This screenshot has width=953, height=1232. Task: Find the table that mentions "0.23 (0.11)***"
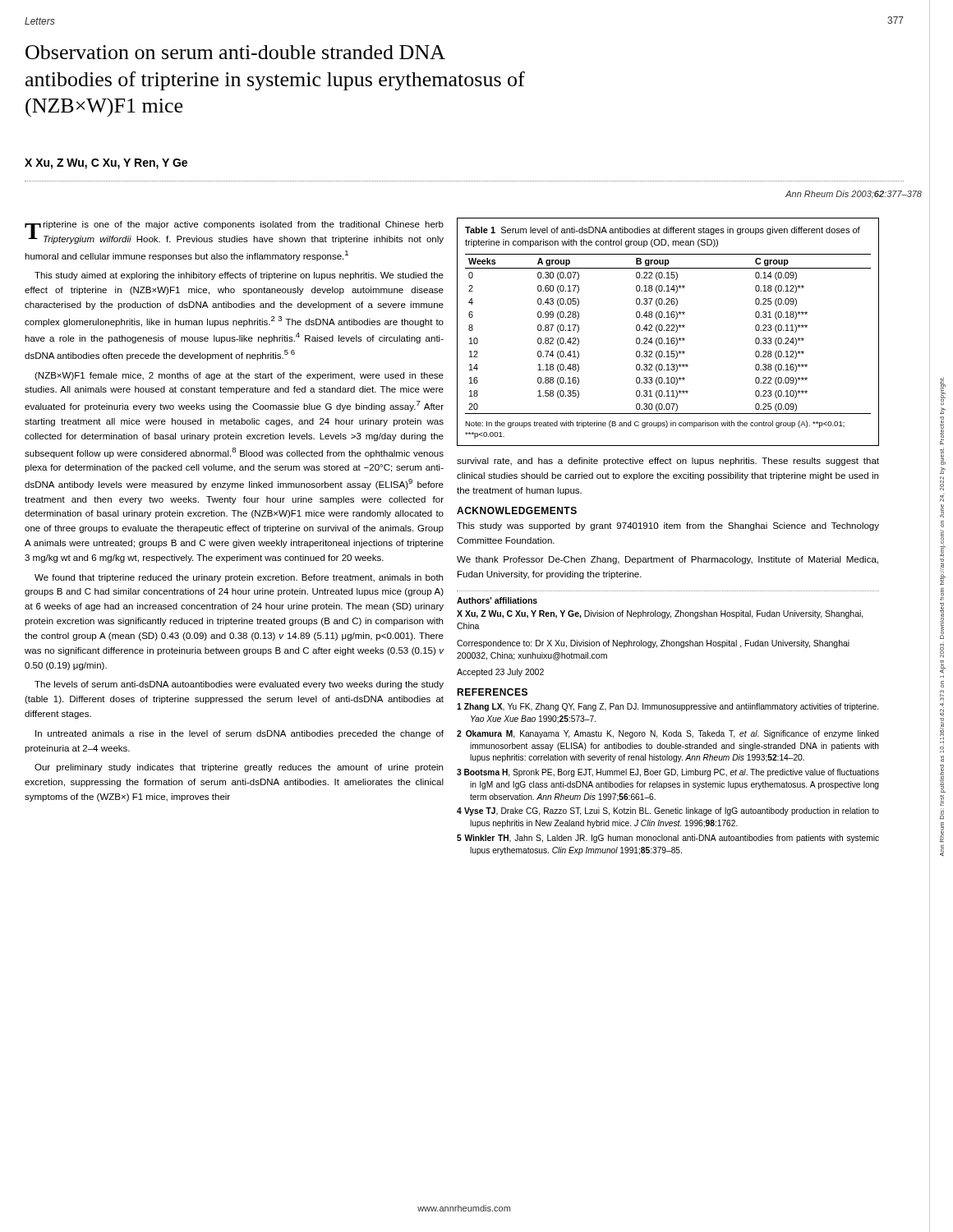coord(668,332)
